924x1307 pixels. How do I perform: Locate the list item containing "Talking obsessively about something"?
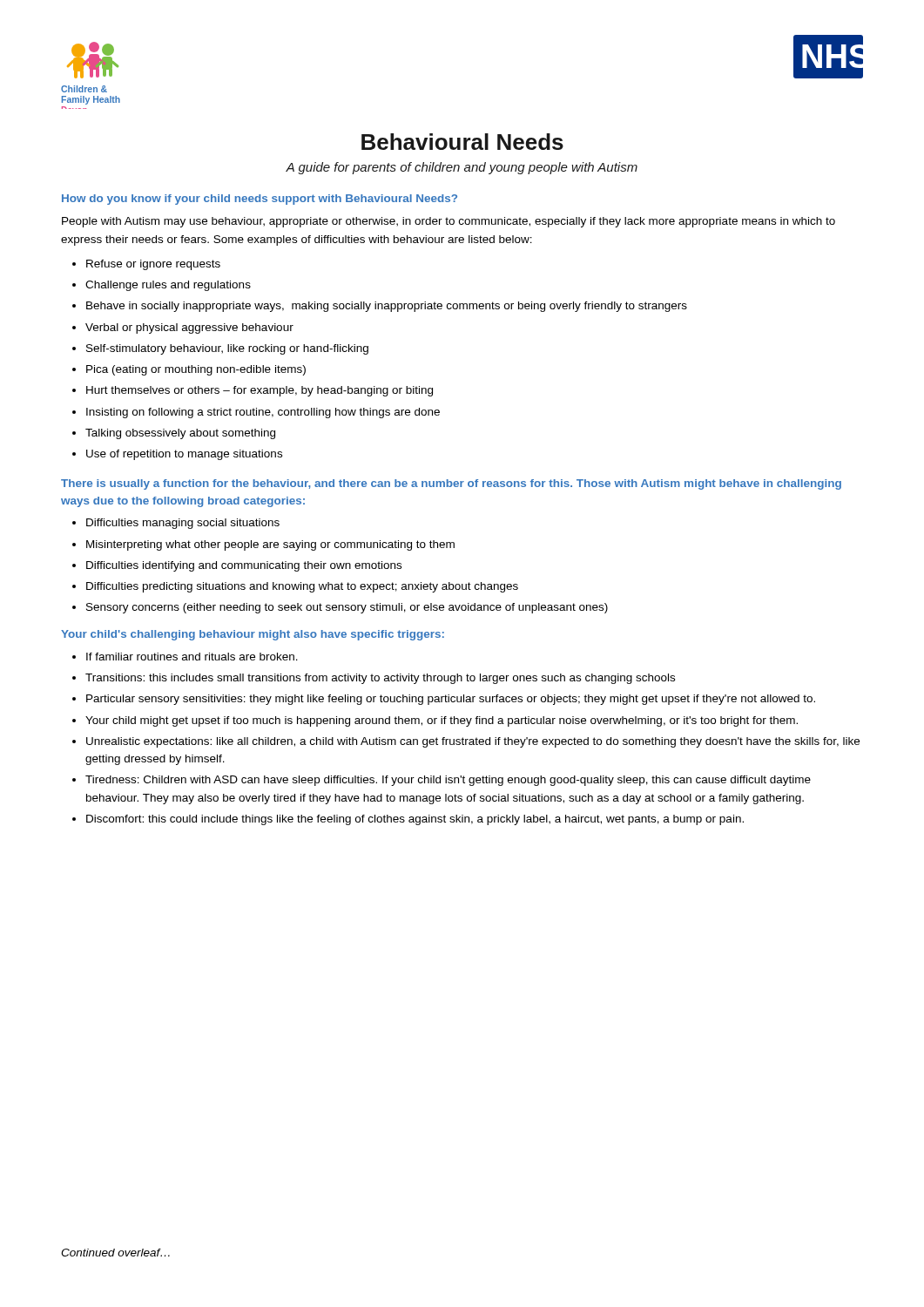(180, 434)
